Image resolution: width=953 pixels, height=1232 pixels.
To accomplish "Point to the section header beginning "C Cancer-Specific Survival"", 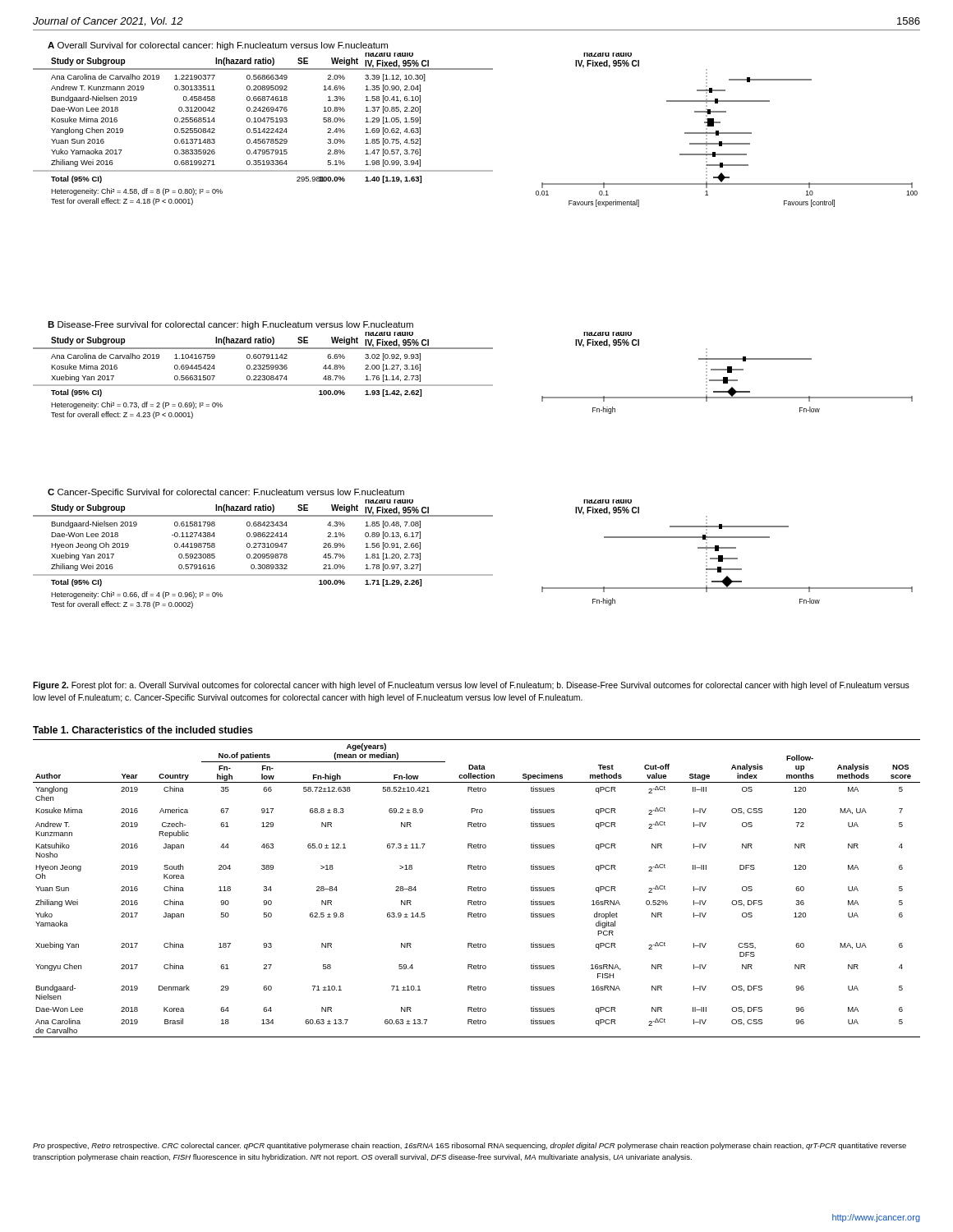I will coord(226,492).
